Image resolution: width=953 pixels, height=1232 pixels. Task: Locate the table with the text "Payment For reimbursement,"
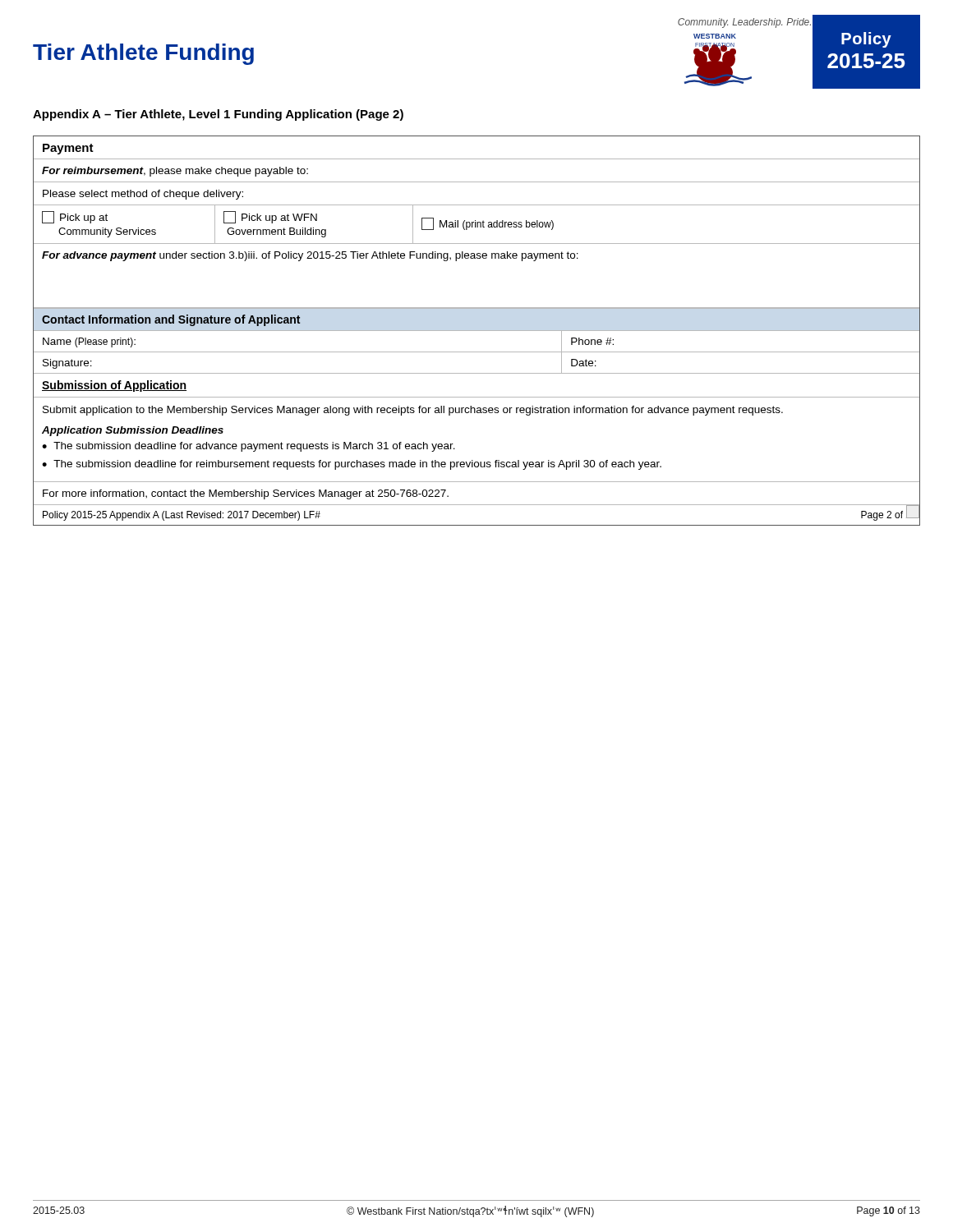coord(476,331)
